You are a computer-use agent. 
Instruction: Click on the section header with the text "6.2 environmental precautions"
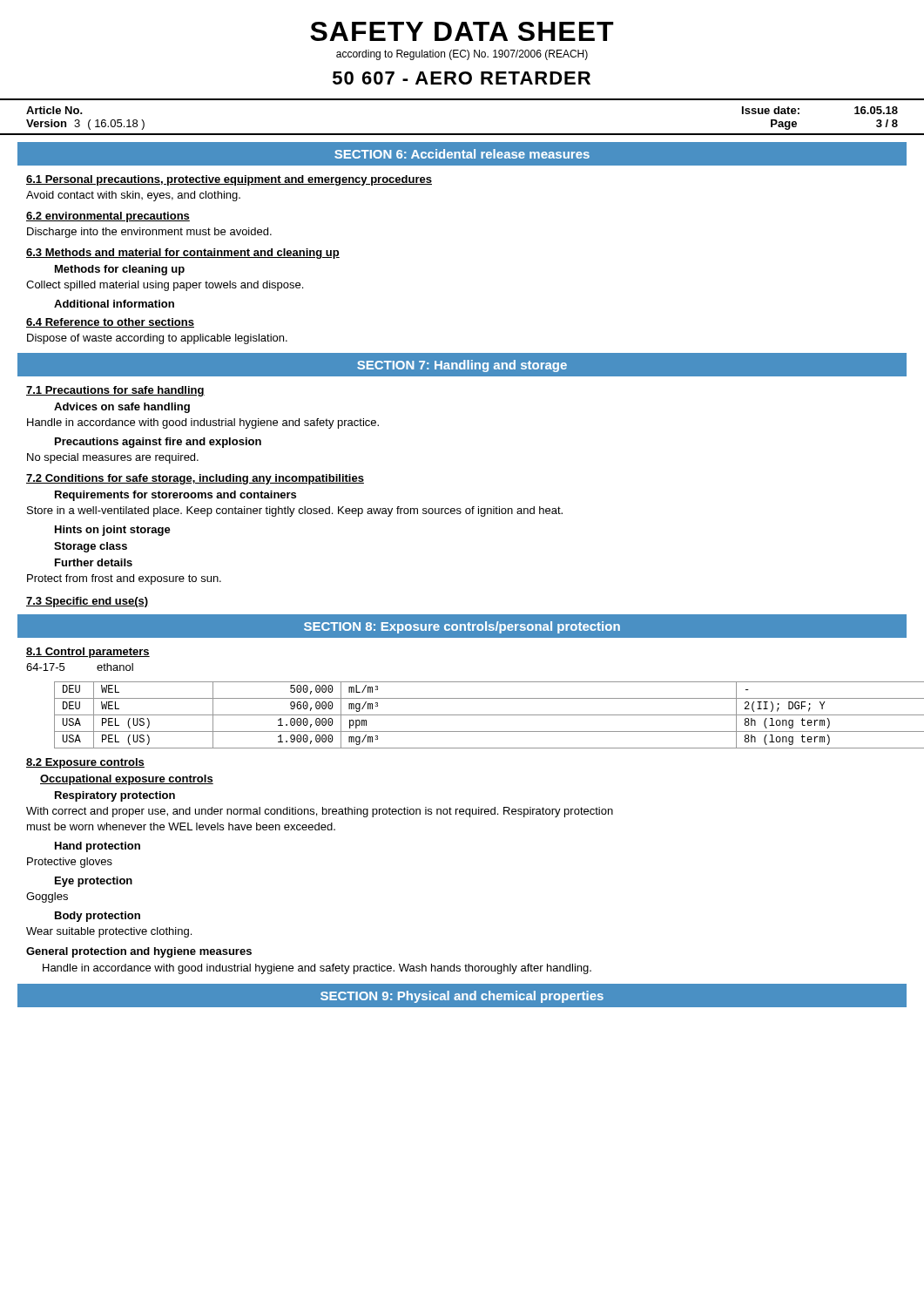click(108, 216)
